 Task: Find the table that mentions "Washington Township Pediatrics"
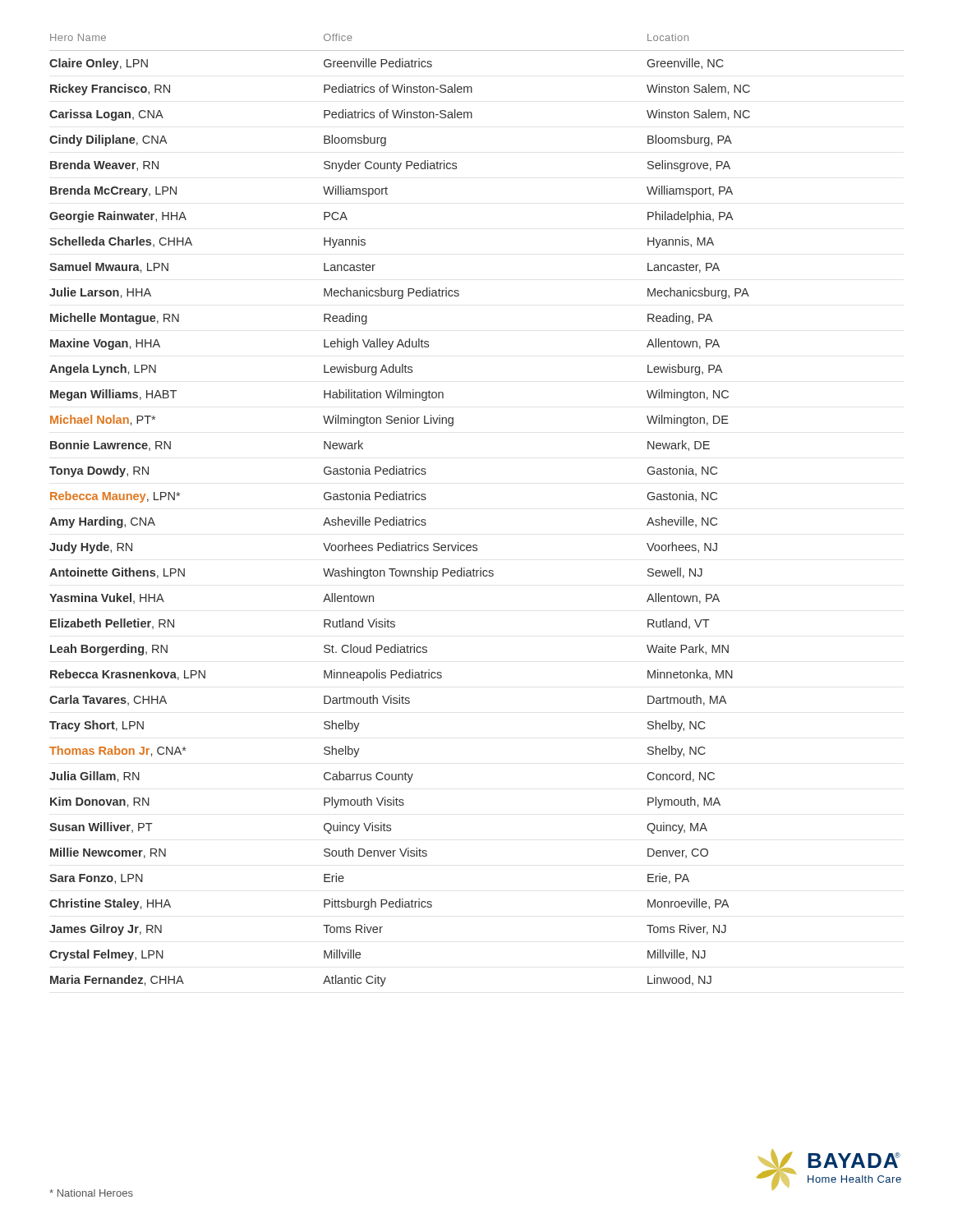tap(476, 509)
